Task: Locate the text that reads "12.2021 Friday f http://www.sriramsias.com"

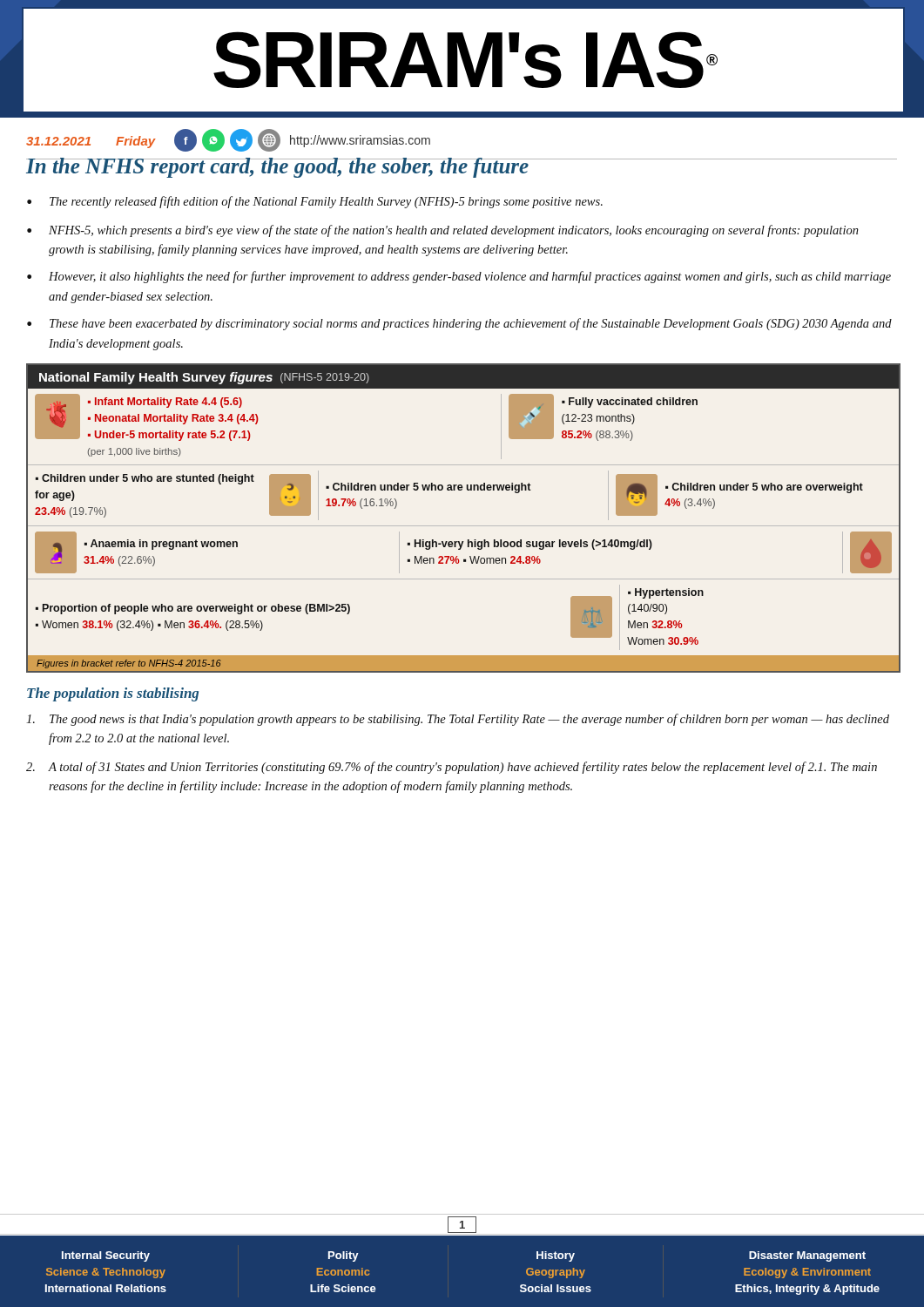Action: tap(228, 140)
